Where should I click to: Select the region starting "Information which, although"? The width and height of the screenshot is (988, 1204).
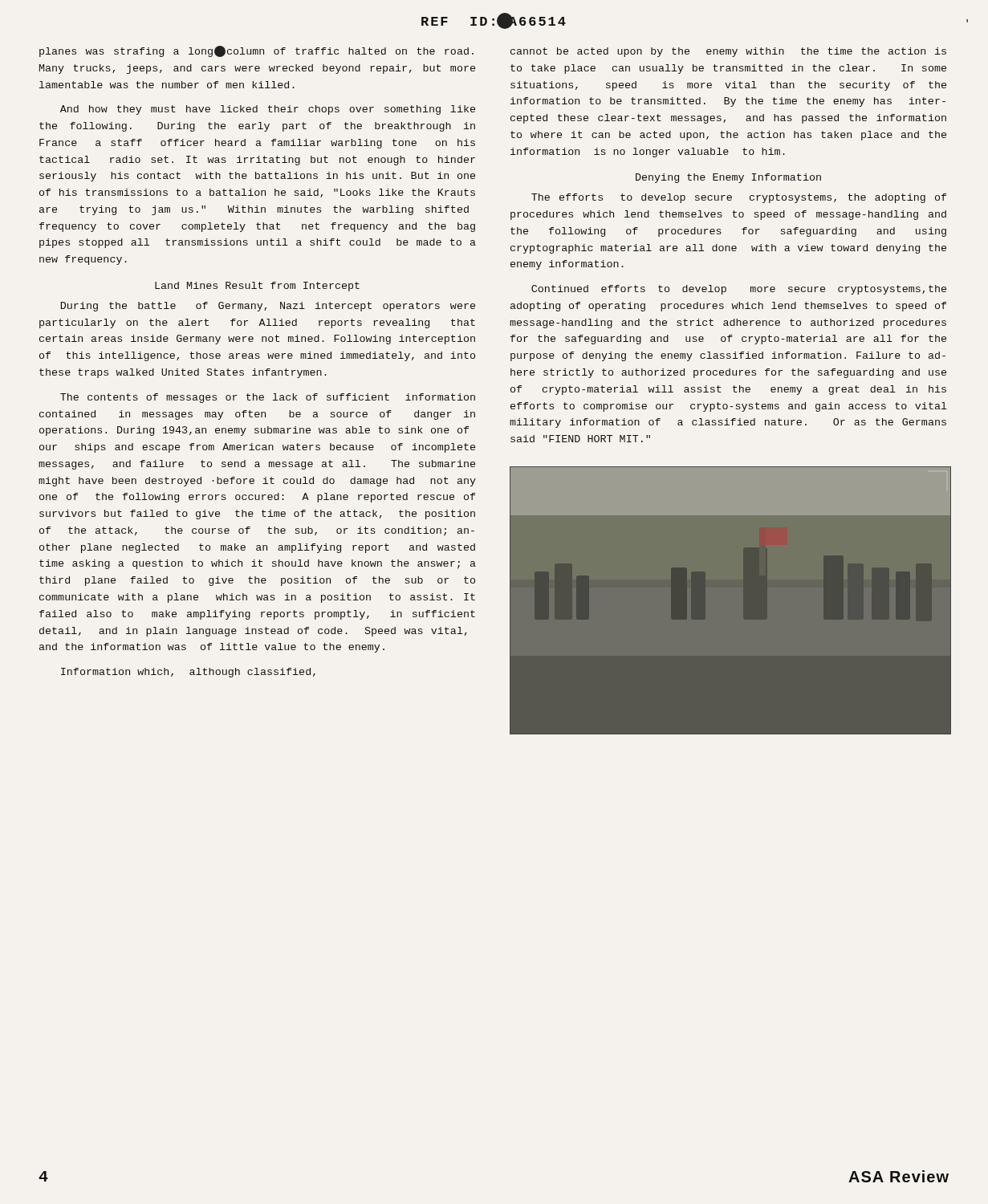click(189, 672)
